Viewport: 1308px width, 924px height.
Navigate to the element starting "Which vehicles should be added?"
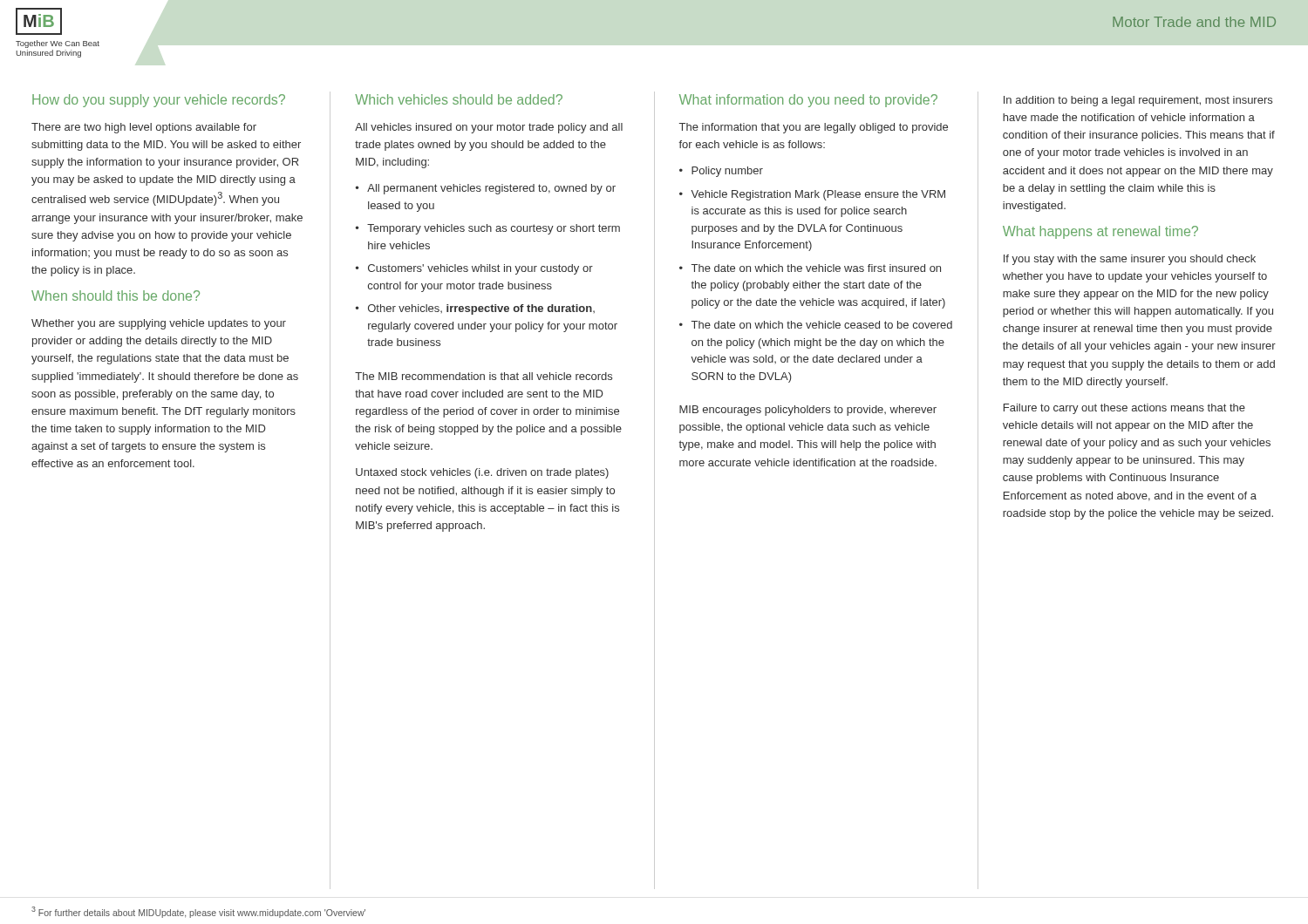pyautogui.click(x=492, y=101)
